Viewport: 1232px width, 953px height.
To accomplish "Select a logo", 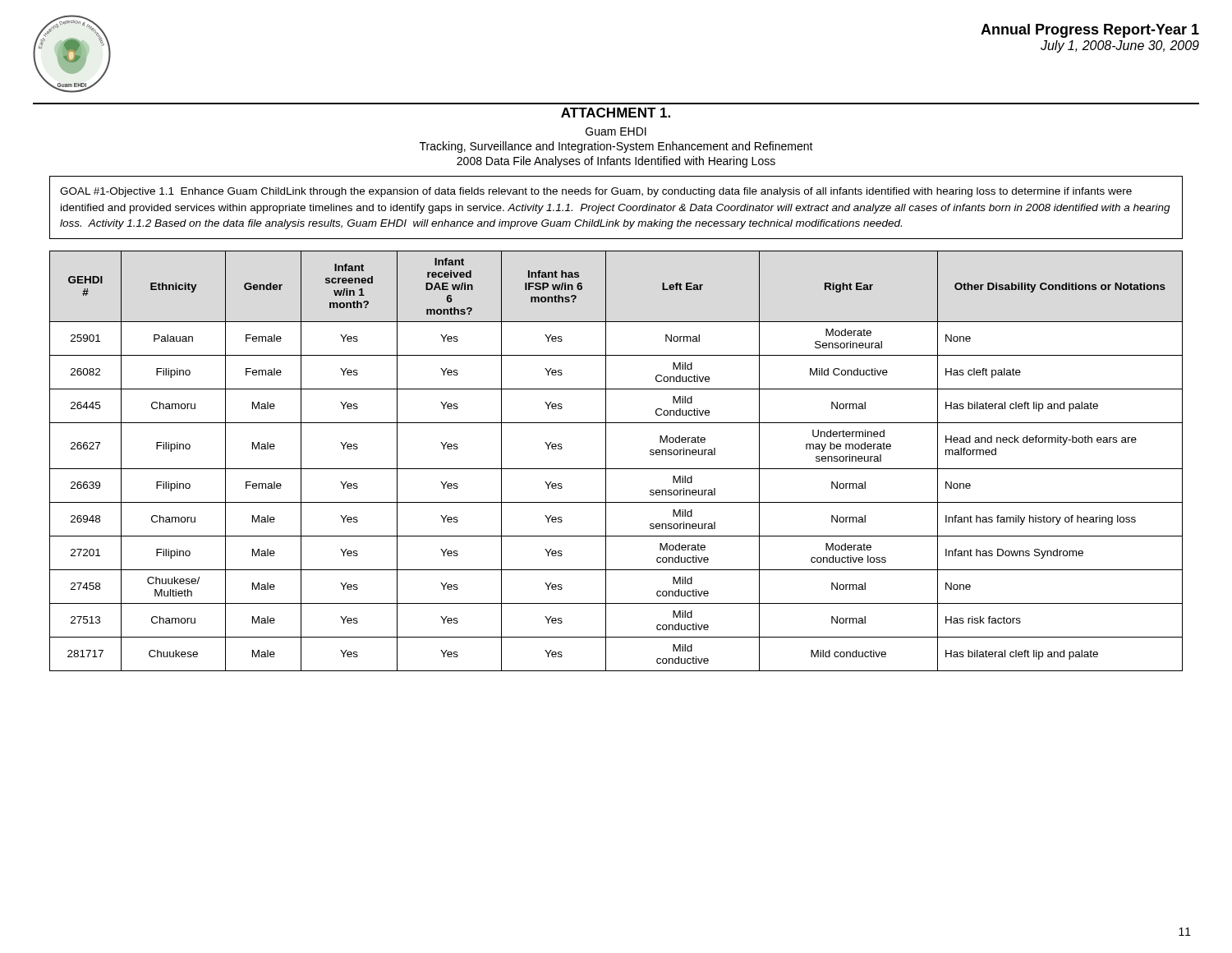I will 72,55.
